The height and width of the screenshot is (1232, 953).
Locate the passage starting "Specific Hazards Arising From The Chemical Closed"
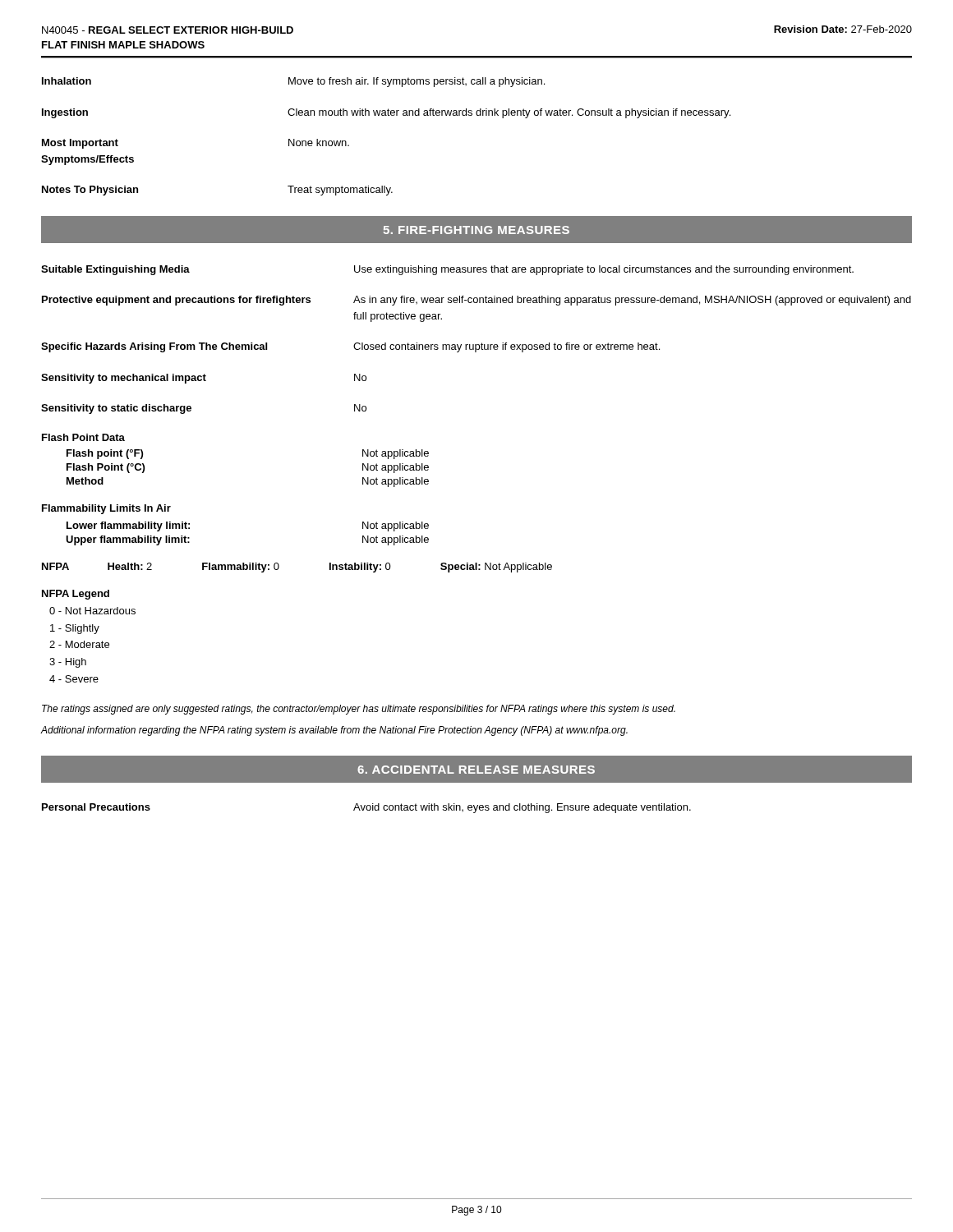coord(476,347)
